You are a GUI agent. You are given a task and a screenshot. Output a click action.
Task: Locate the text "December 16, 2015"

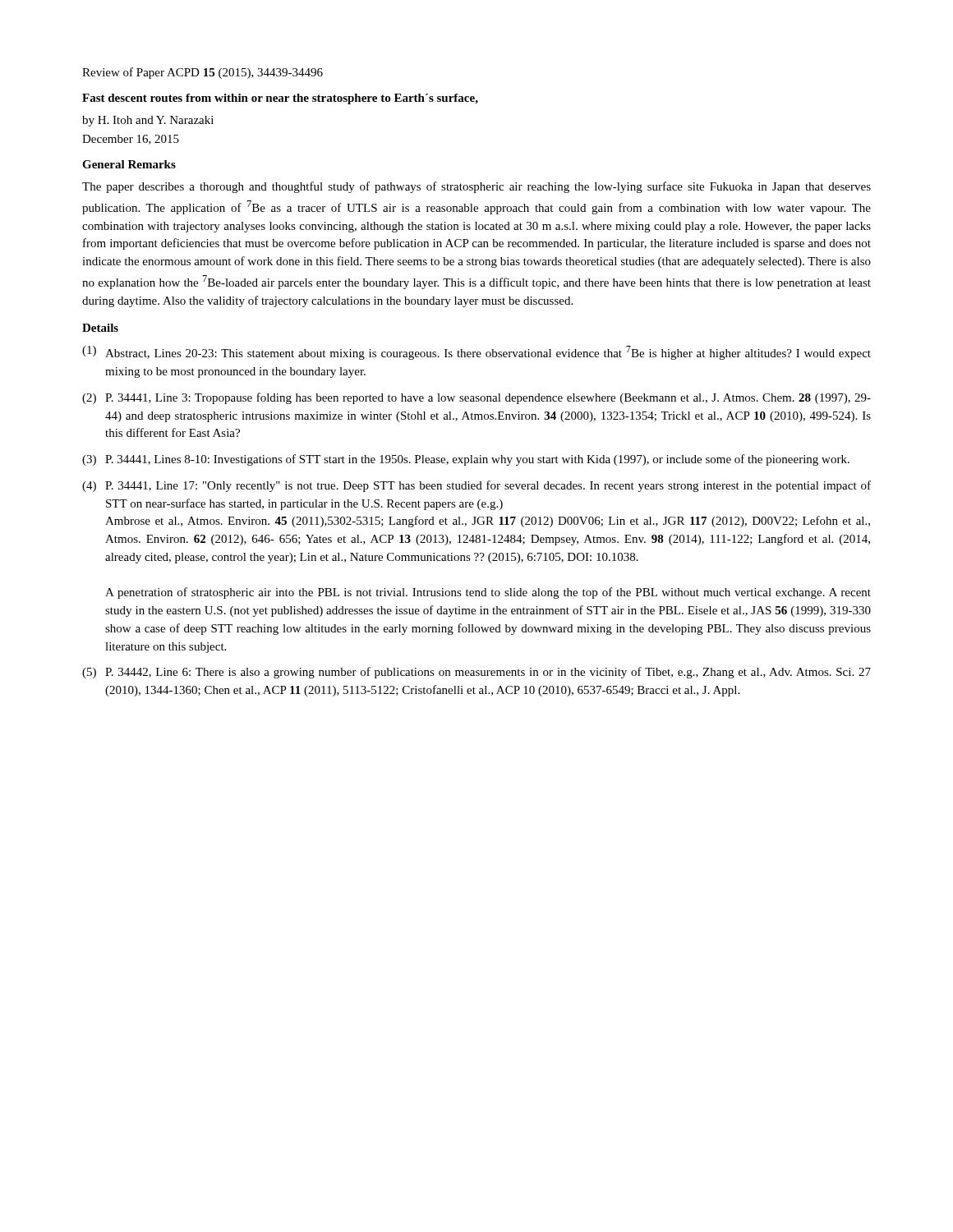[131, 139]
